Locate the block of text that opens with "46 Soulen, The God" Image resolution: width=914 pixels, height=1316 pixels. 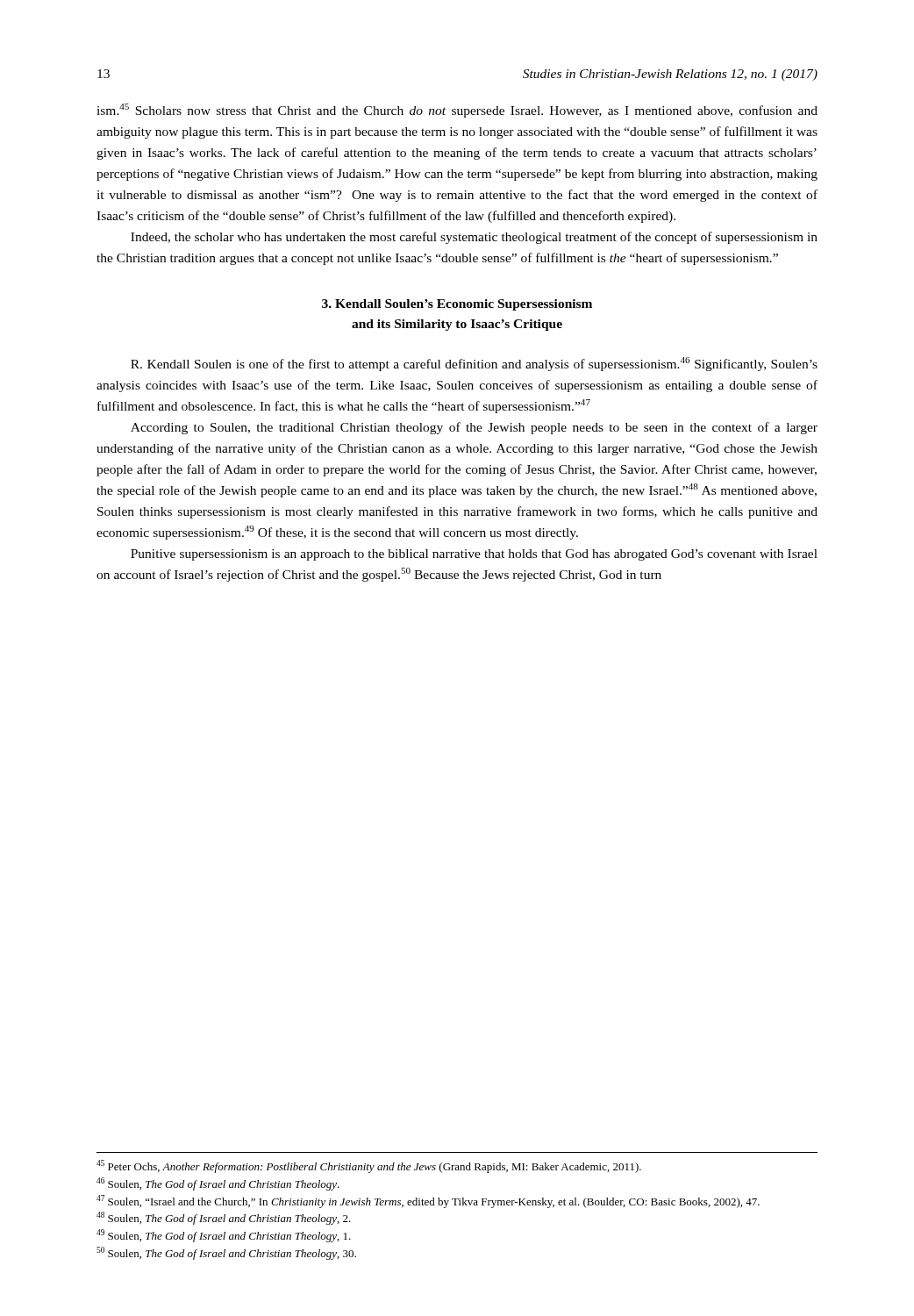[218, 1183]
